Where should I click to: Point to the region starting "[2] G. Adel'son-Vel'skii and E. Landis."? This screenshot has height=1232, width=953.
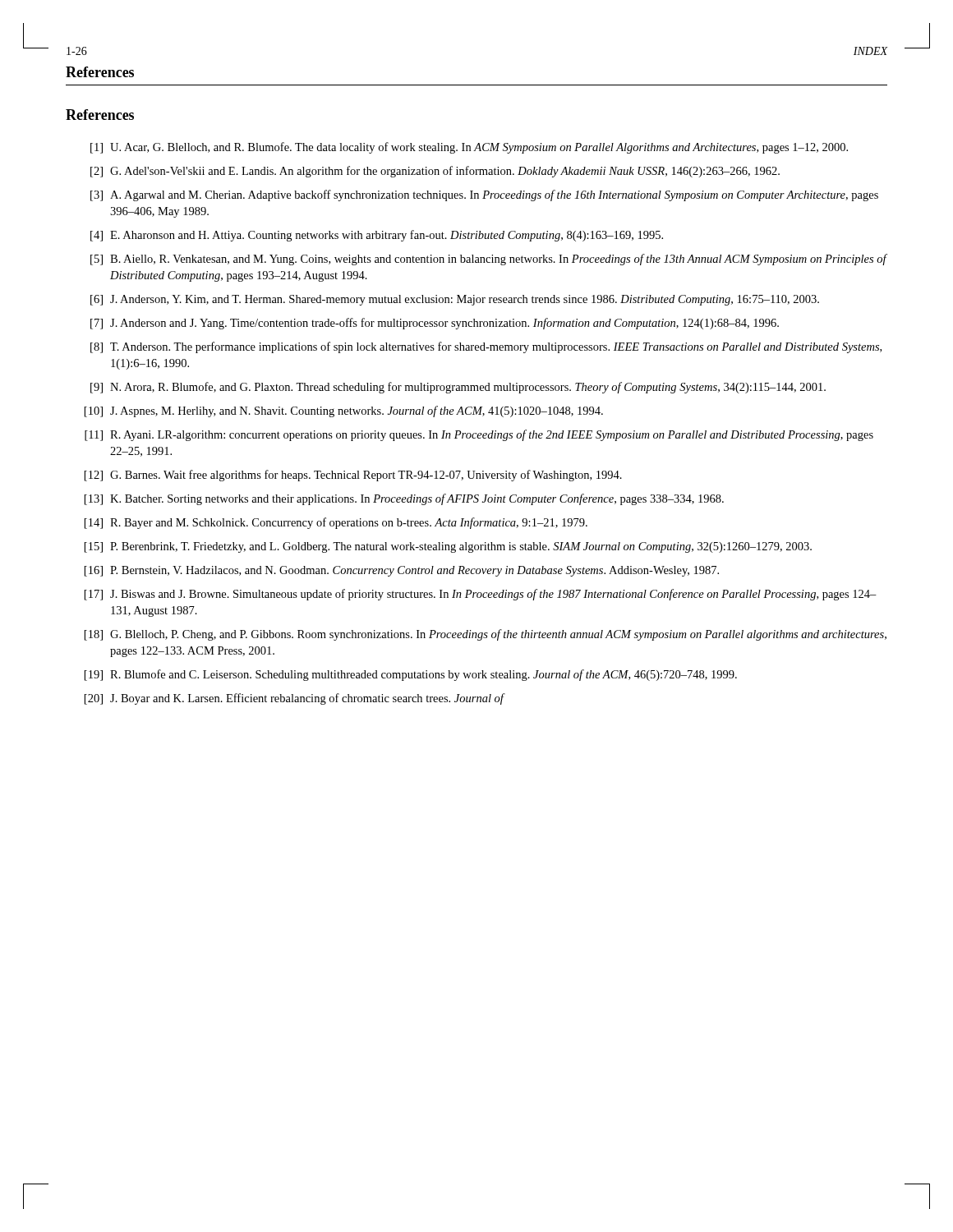point(476,171)
